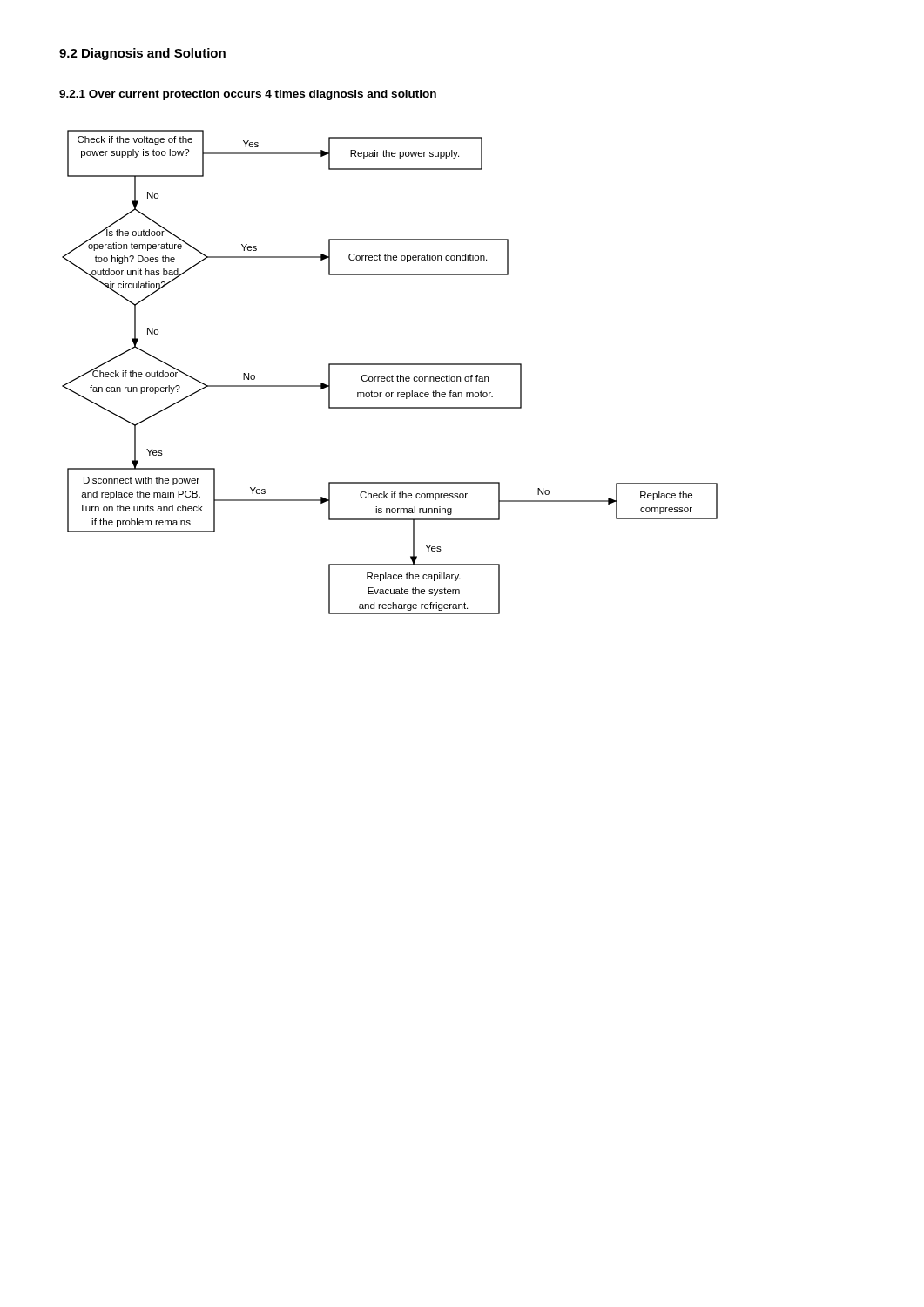Find the section header with the text "9.2 Diagnosis and Solution"
Image resolution: width=924 pixels, height=1307 pixels.
(143, 53)
